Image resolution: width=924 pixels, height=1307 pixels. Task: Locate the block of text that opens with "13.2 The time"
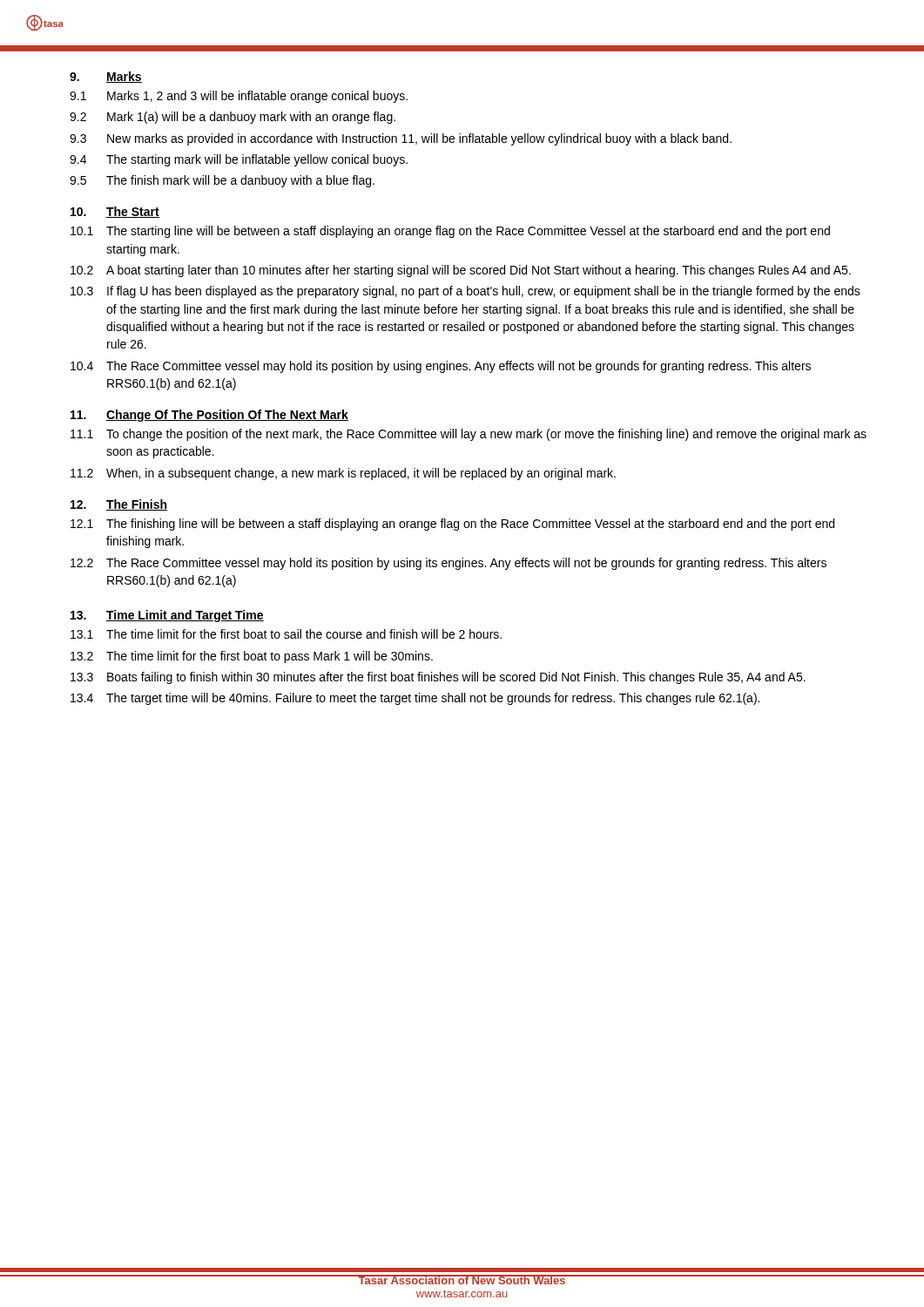pyautogui.click(x=252, y=656)
